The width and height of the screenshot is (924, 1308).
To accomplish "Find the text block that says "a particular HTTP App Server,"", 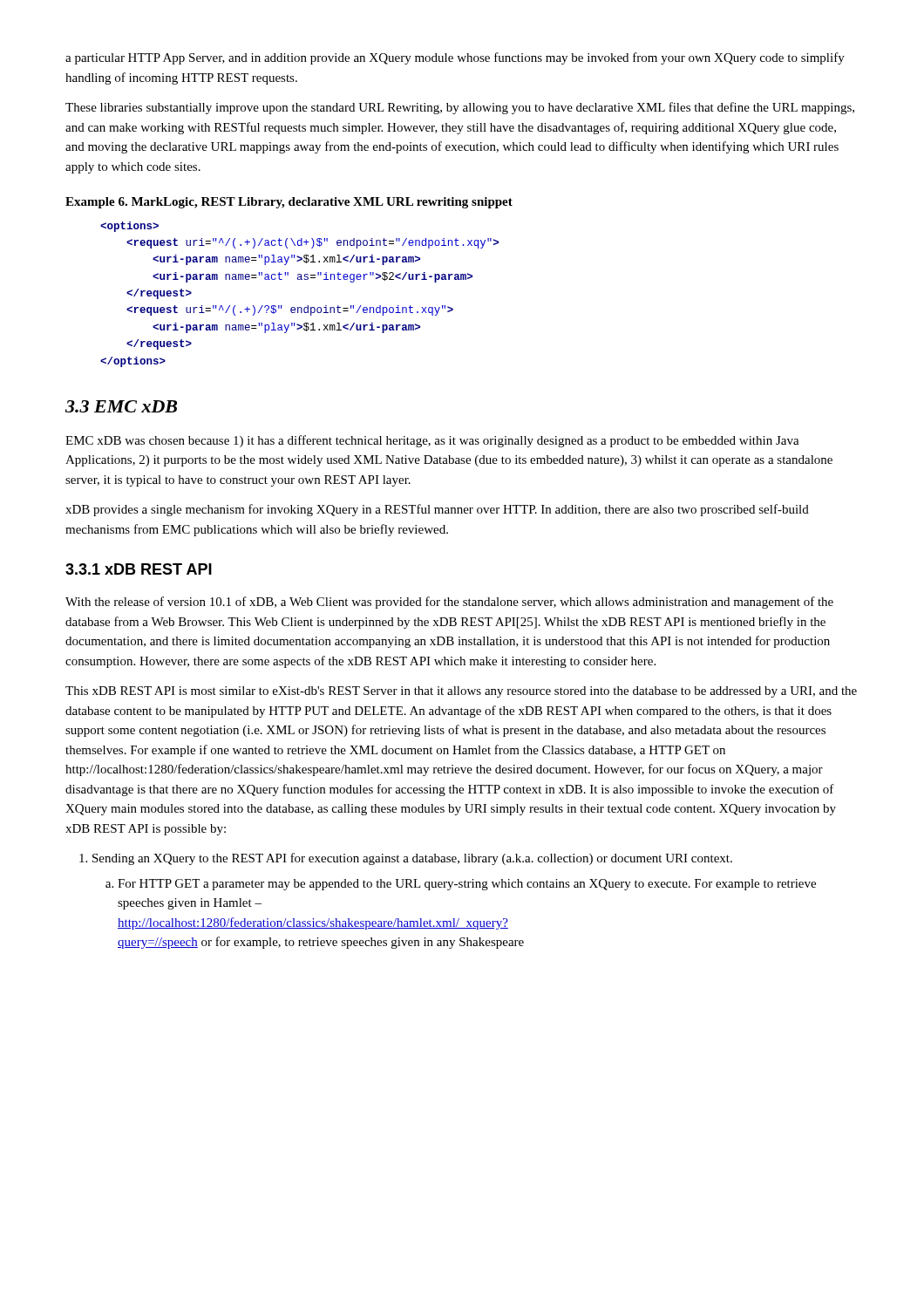I will [x=462, y=68].
